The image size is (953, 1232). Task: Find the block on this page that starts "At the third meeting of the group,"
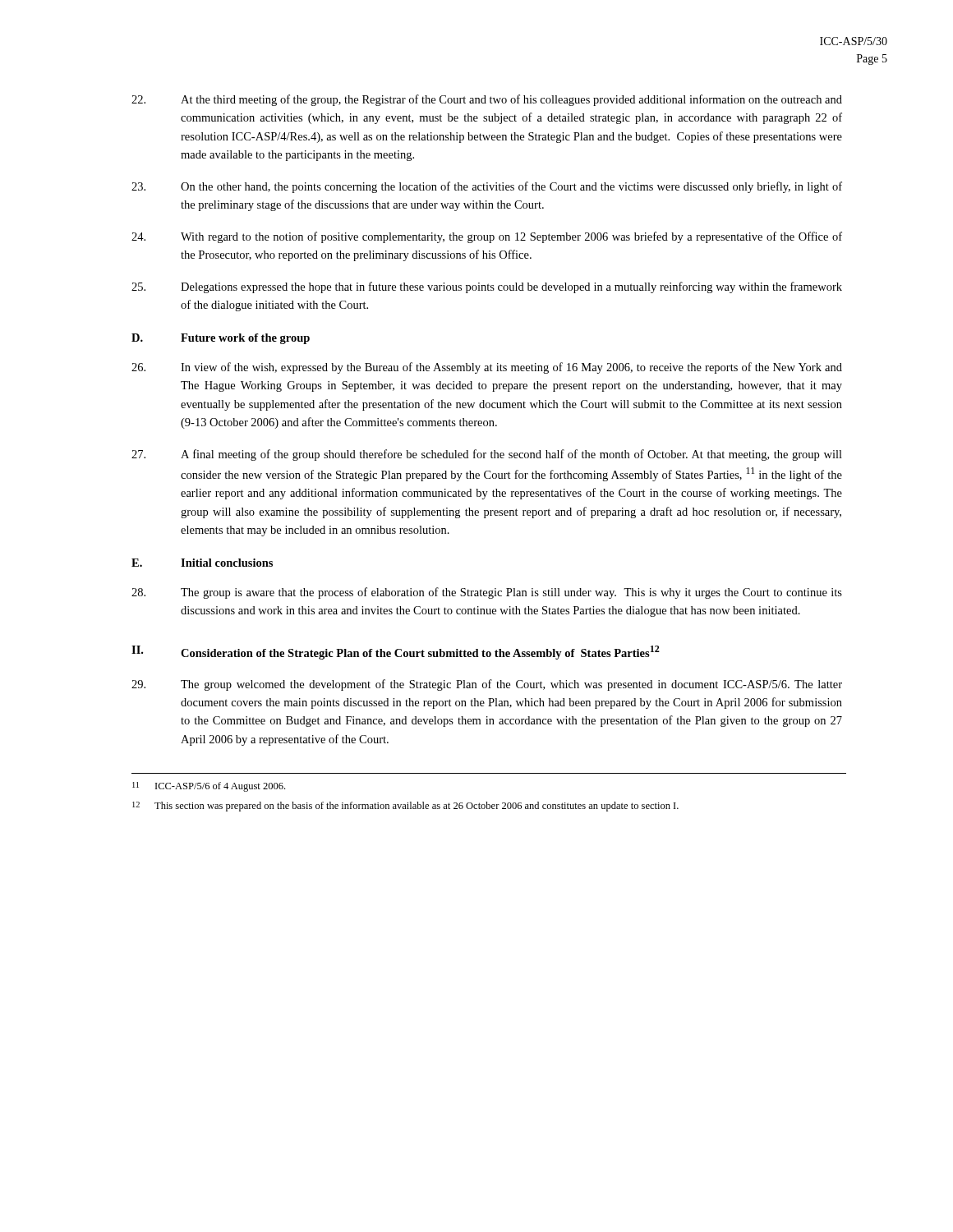[487, 127]
